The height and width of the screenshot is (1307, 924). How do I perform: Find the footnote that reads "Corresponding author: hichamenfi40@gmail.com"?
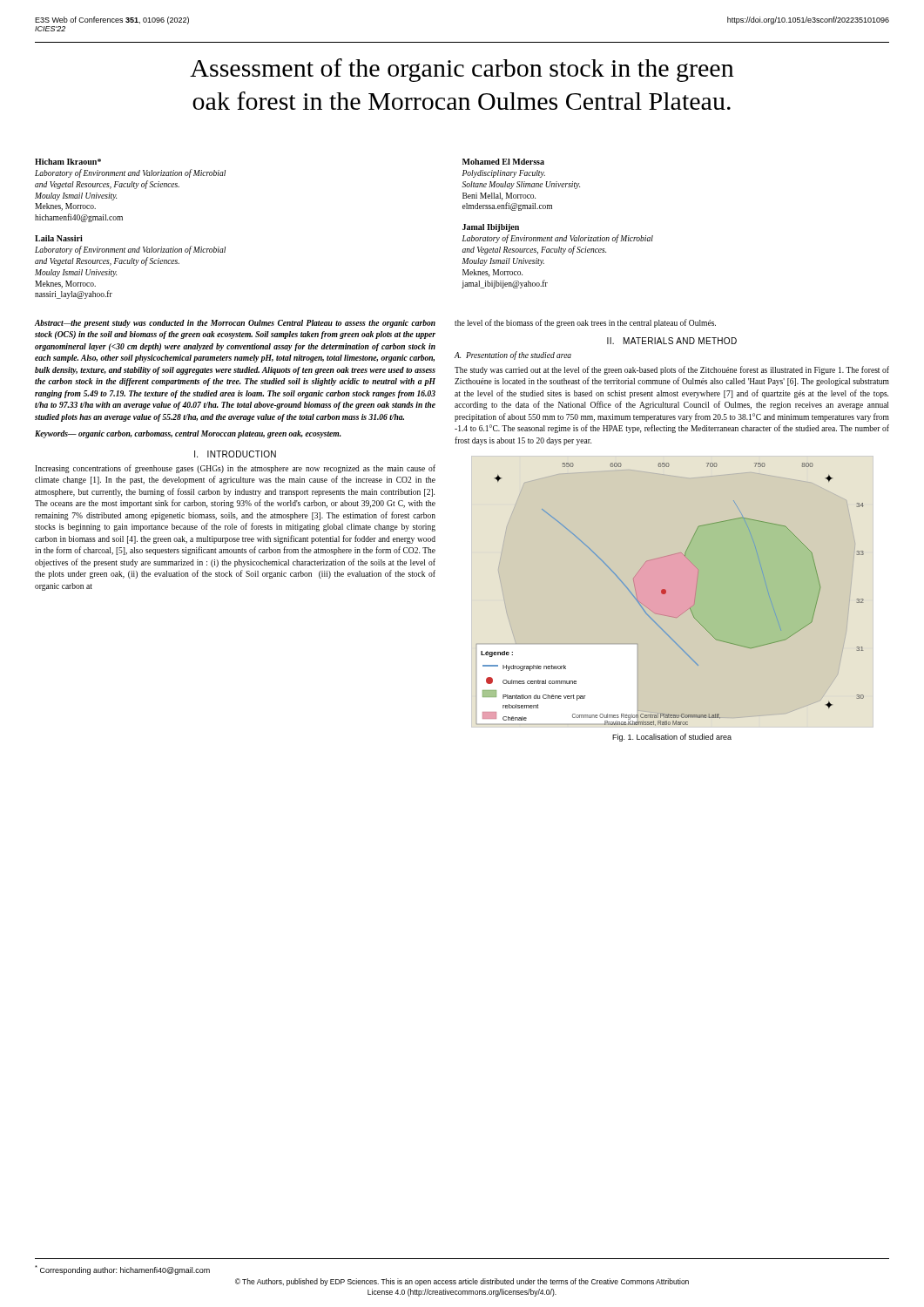coord(122,1269)
